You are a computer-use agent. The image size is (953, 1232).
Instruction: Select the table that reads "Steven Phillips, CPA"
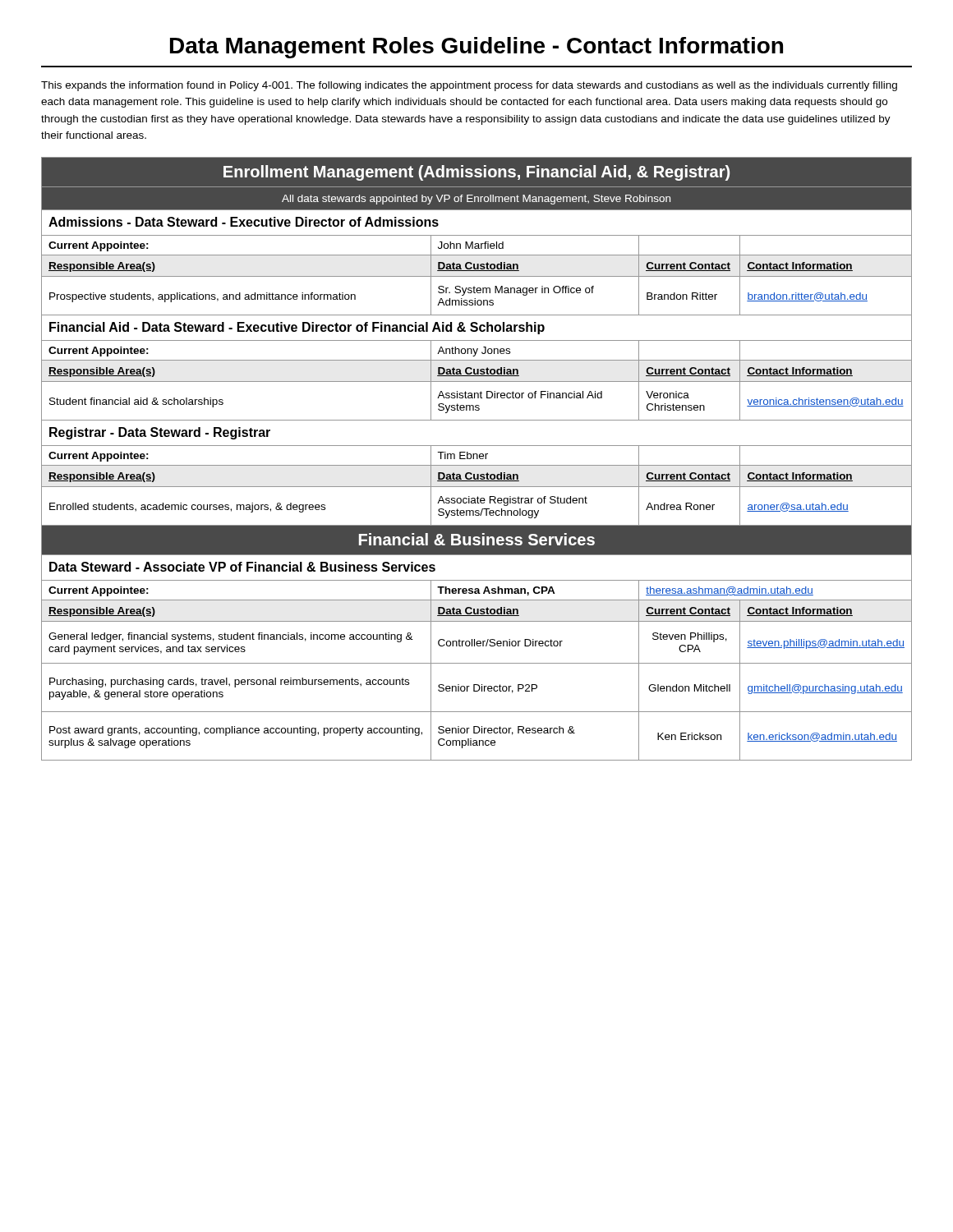coord(476,459)
